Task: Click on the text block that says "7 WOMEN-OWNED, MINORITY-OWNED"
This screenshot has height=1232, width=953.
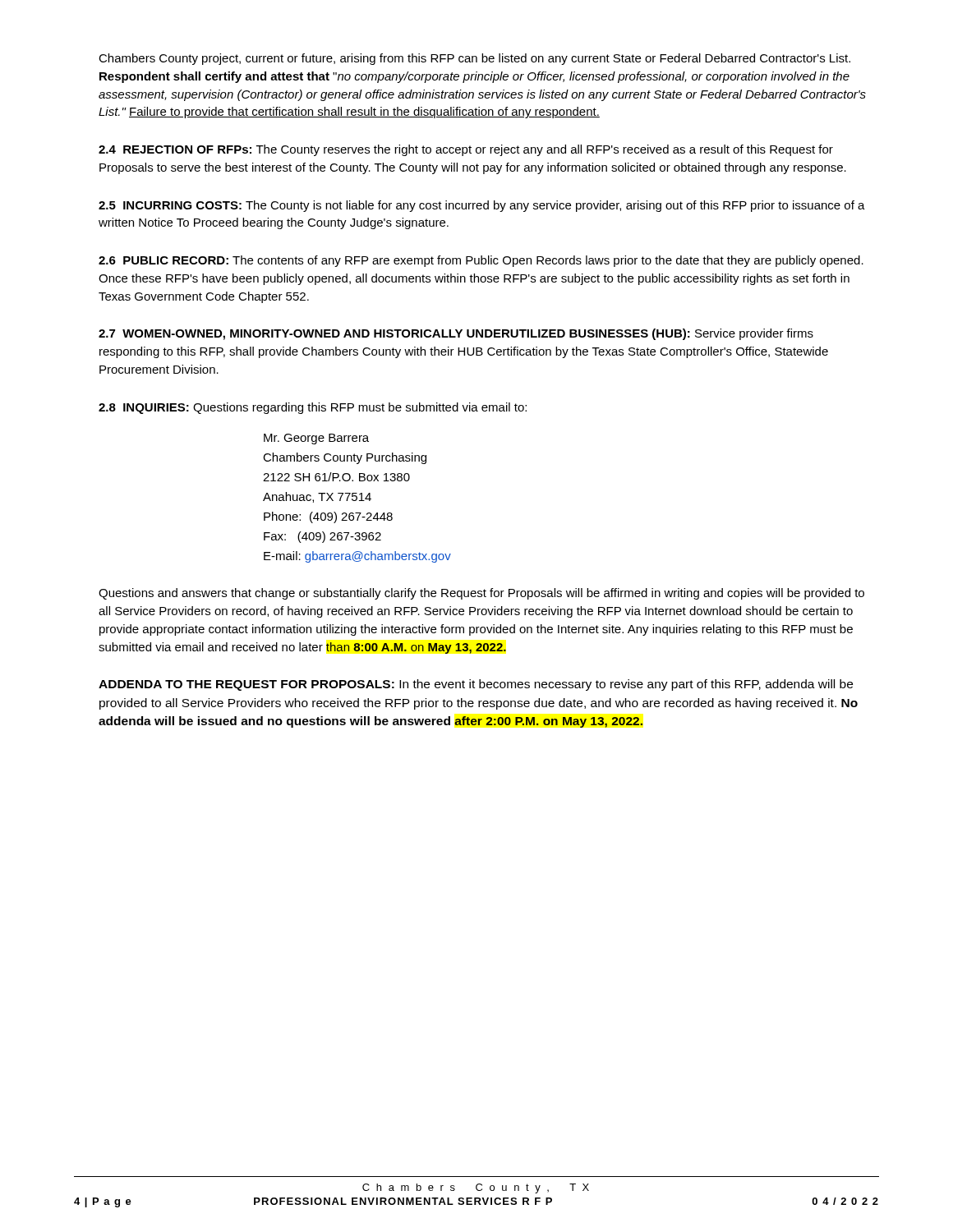Action: (485, 351)
